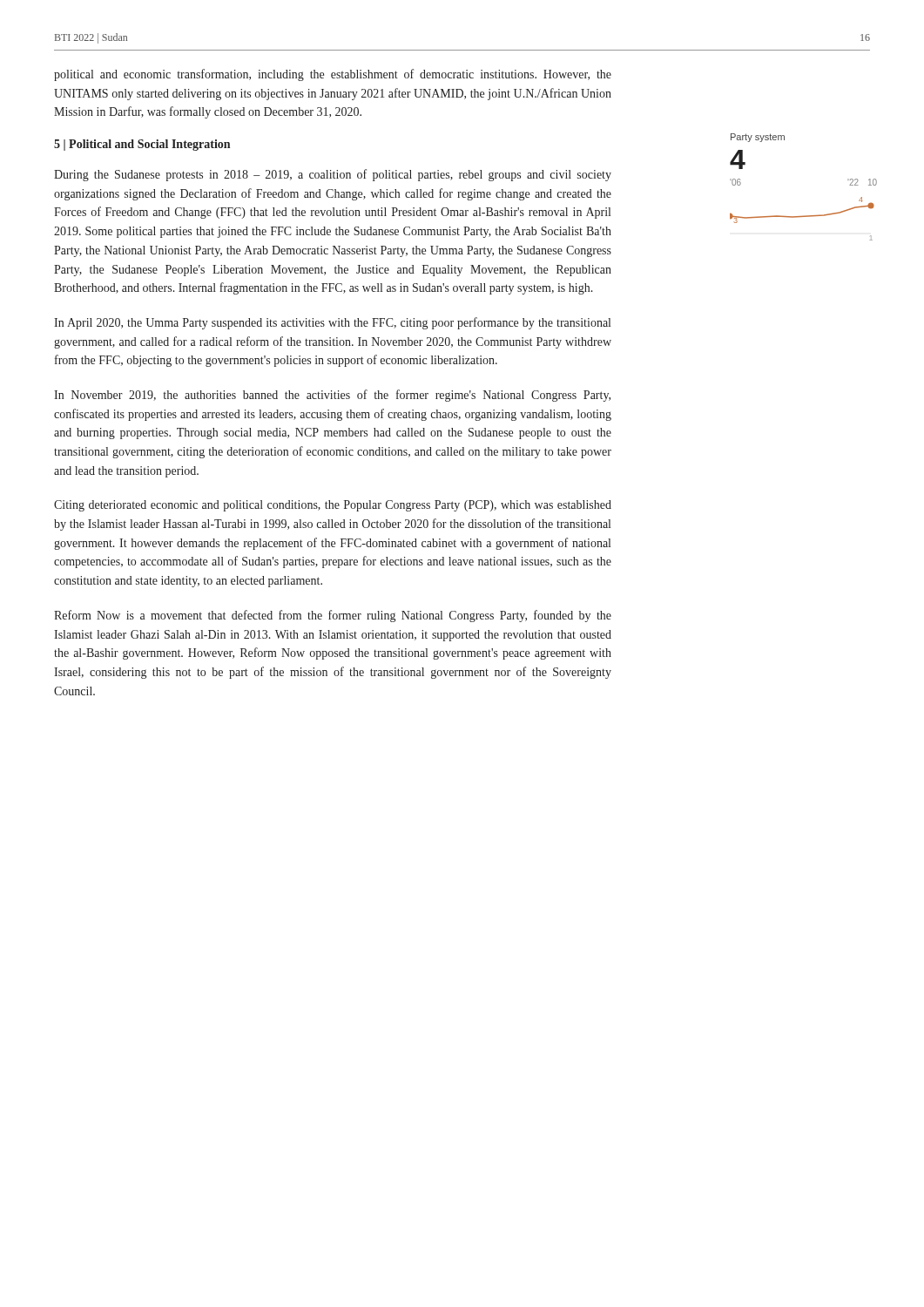The width and height of the screenshot is (924, 1307).
Task: Navigate to the element starting "Citing deteriorated economic and political conditions,"
Action: [x=333, y=543]
